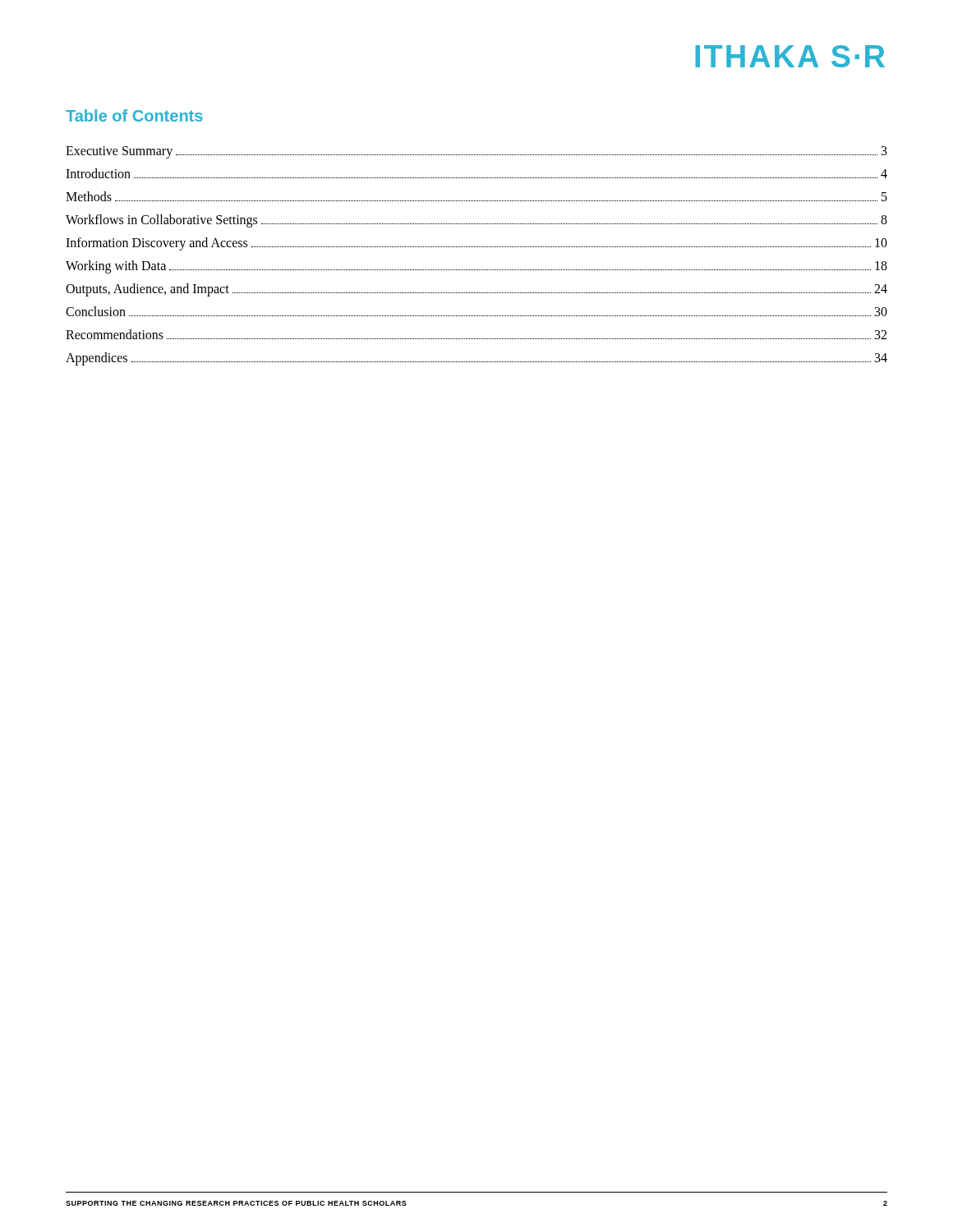Point to "Methods 5"
The width and height of the screenshot is (953, 1232).
[476, 197]
